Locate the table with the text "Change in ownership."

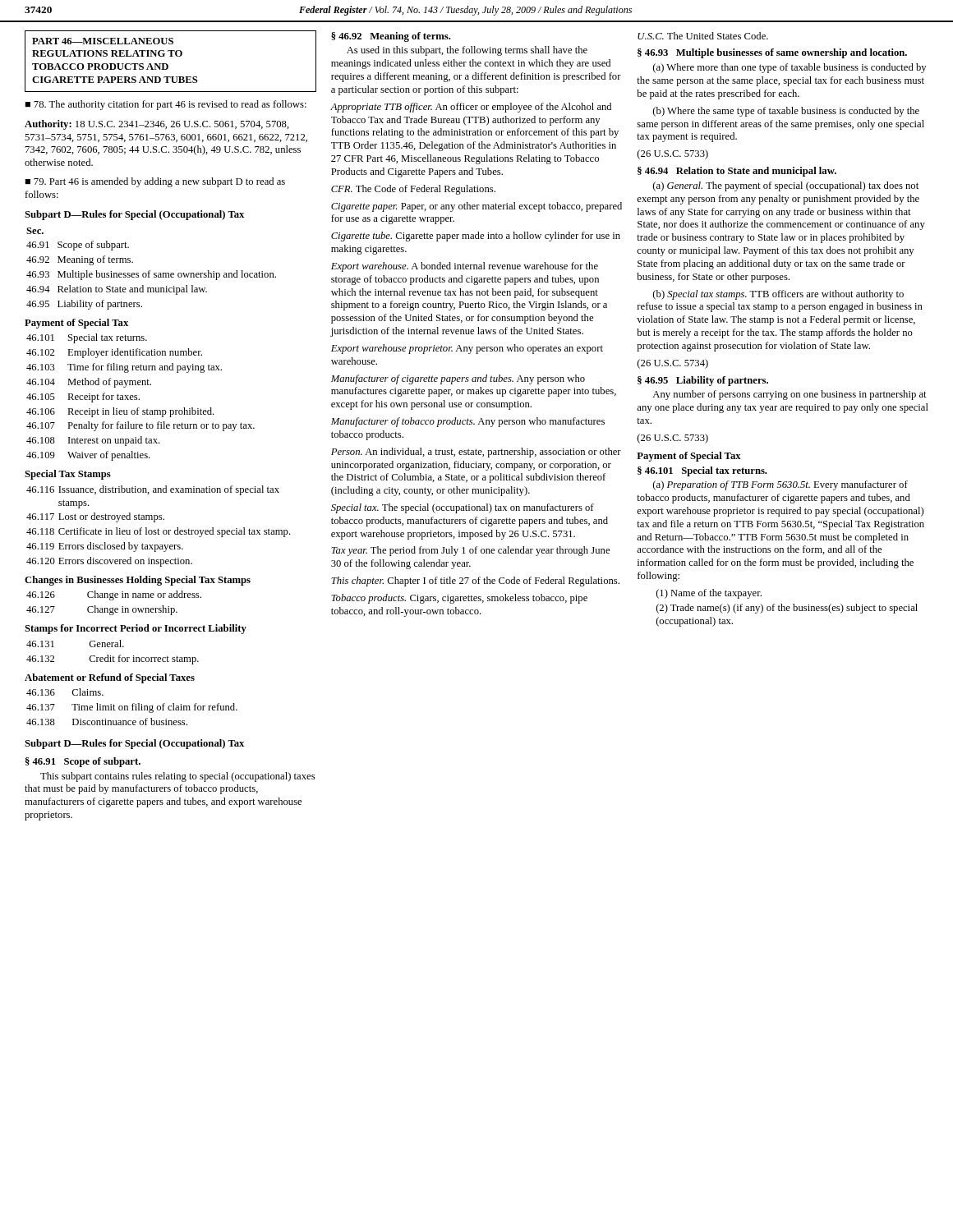pos(170,603)
